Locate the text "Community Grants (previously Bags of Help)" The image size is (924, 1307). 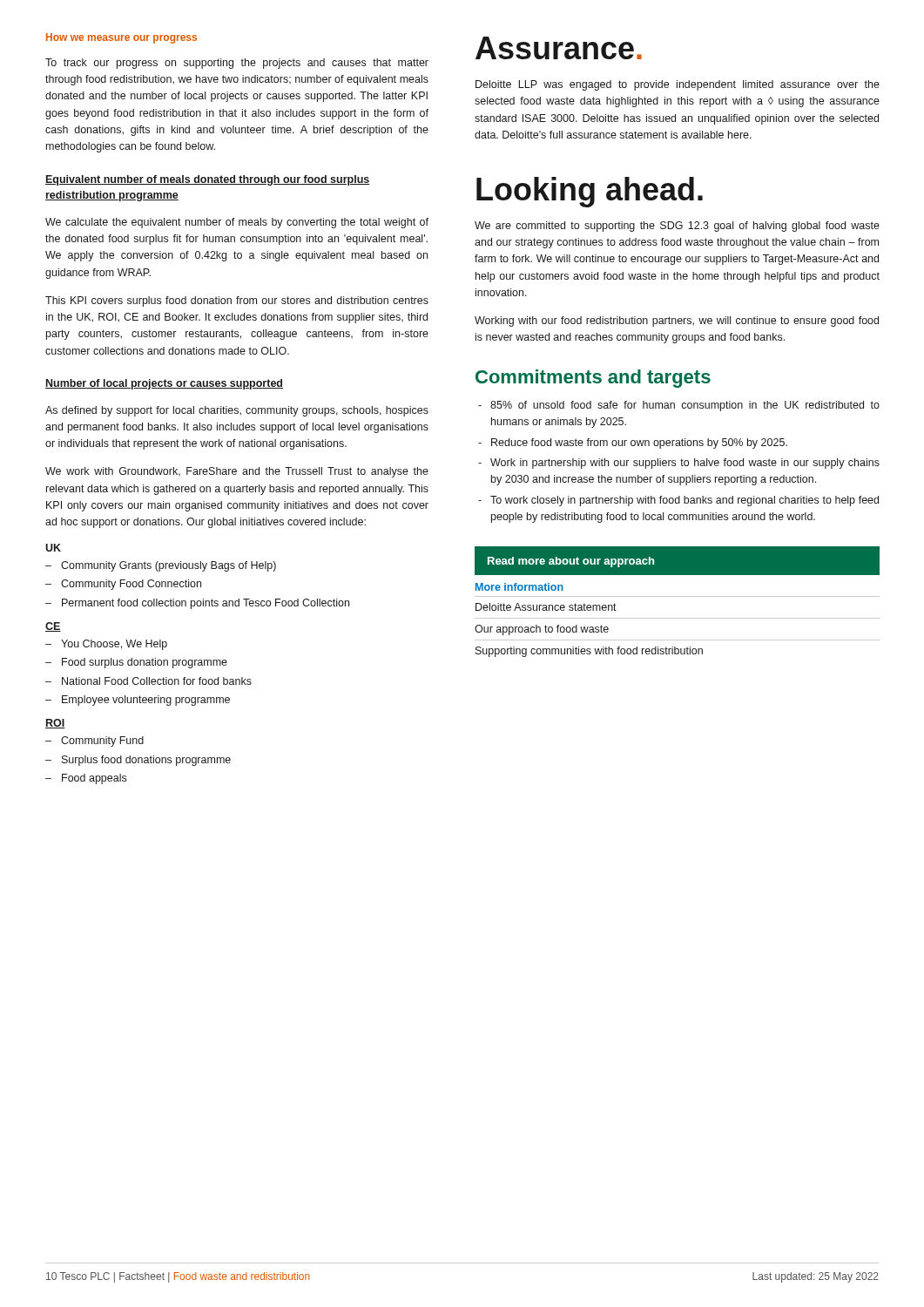[x=237, y=566]
